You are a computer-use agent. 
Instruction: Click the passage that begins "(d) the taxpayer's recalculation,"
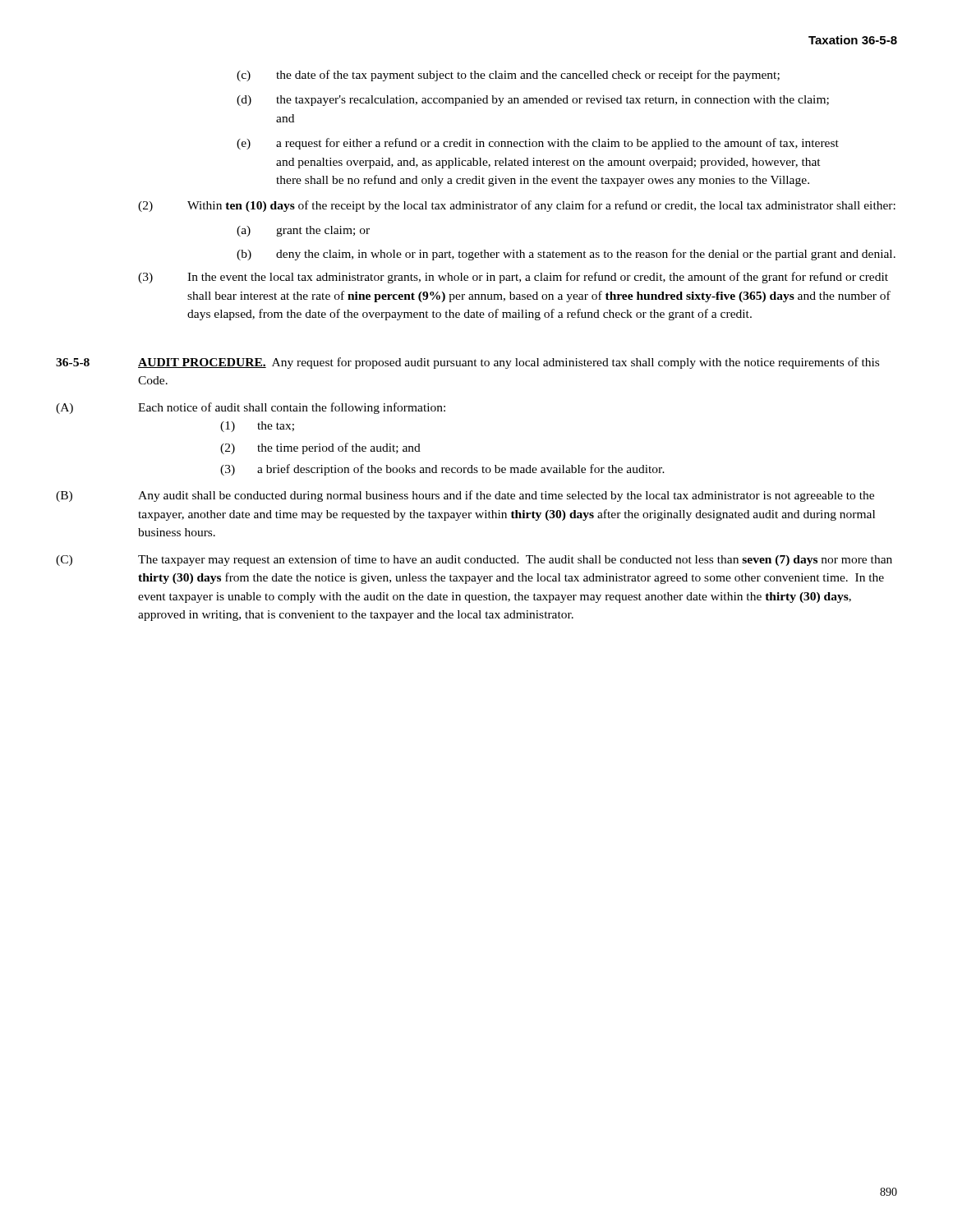coord(539,109)
